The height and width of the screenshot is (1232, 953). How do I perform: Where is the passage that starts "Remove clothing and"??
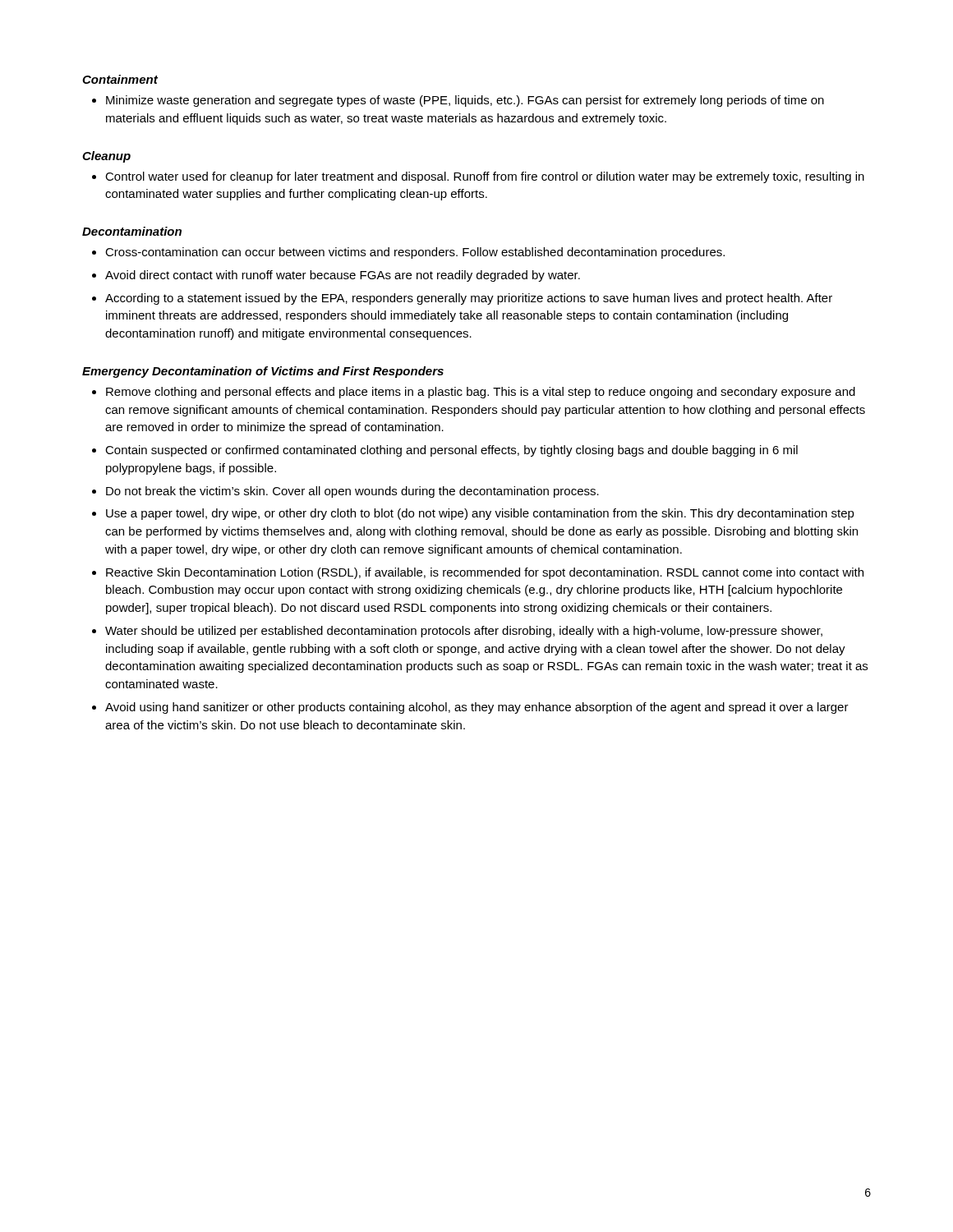[x=485, y=409]
